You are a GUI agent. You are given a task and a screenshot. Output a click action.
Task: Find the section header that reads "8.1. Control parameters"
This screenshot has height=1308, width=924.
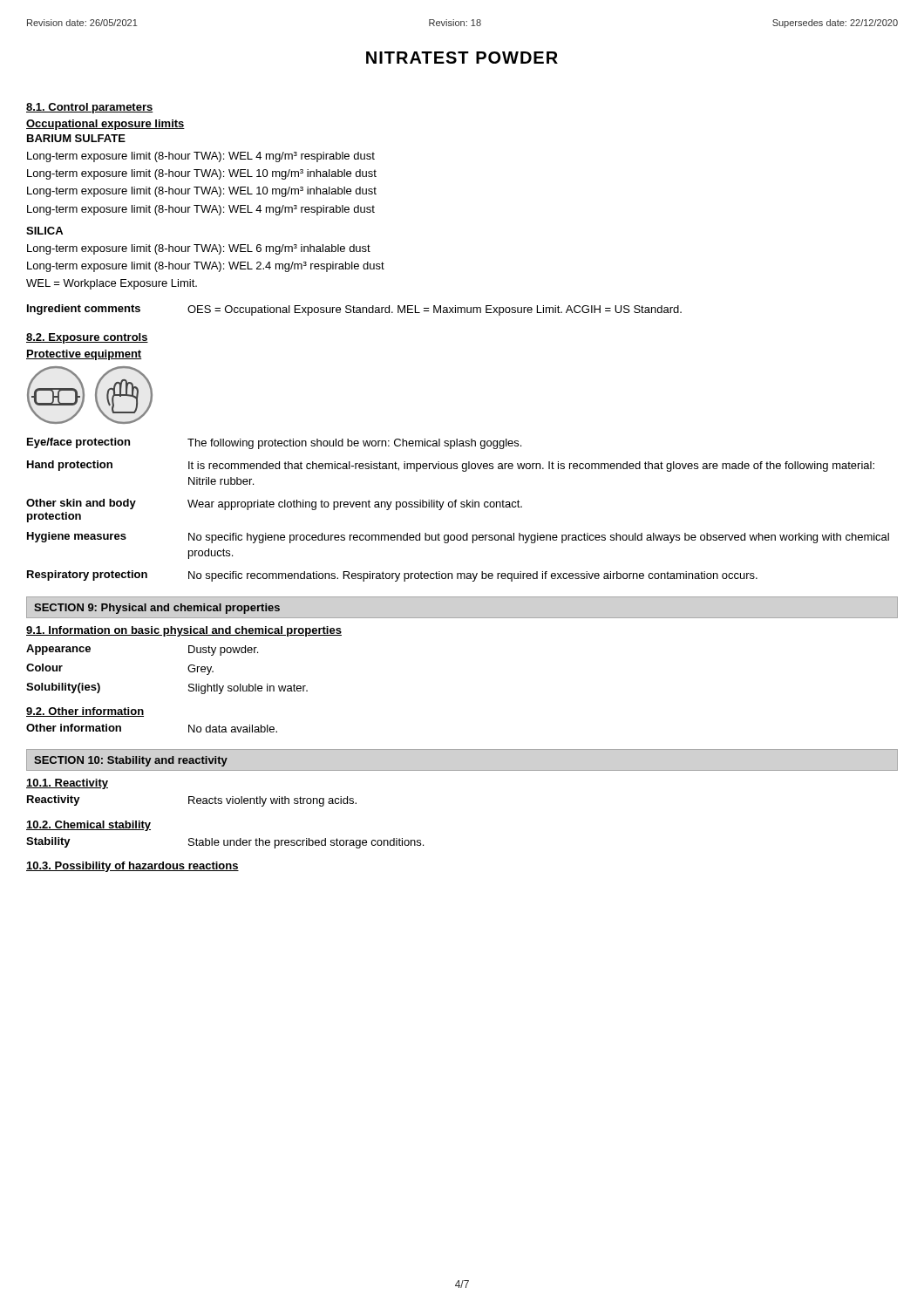pyautogui.click(x=89, y=107)
